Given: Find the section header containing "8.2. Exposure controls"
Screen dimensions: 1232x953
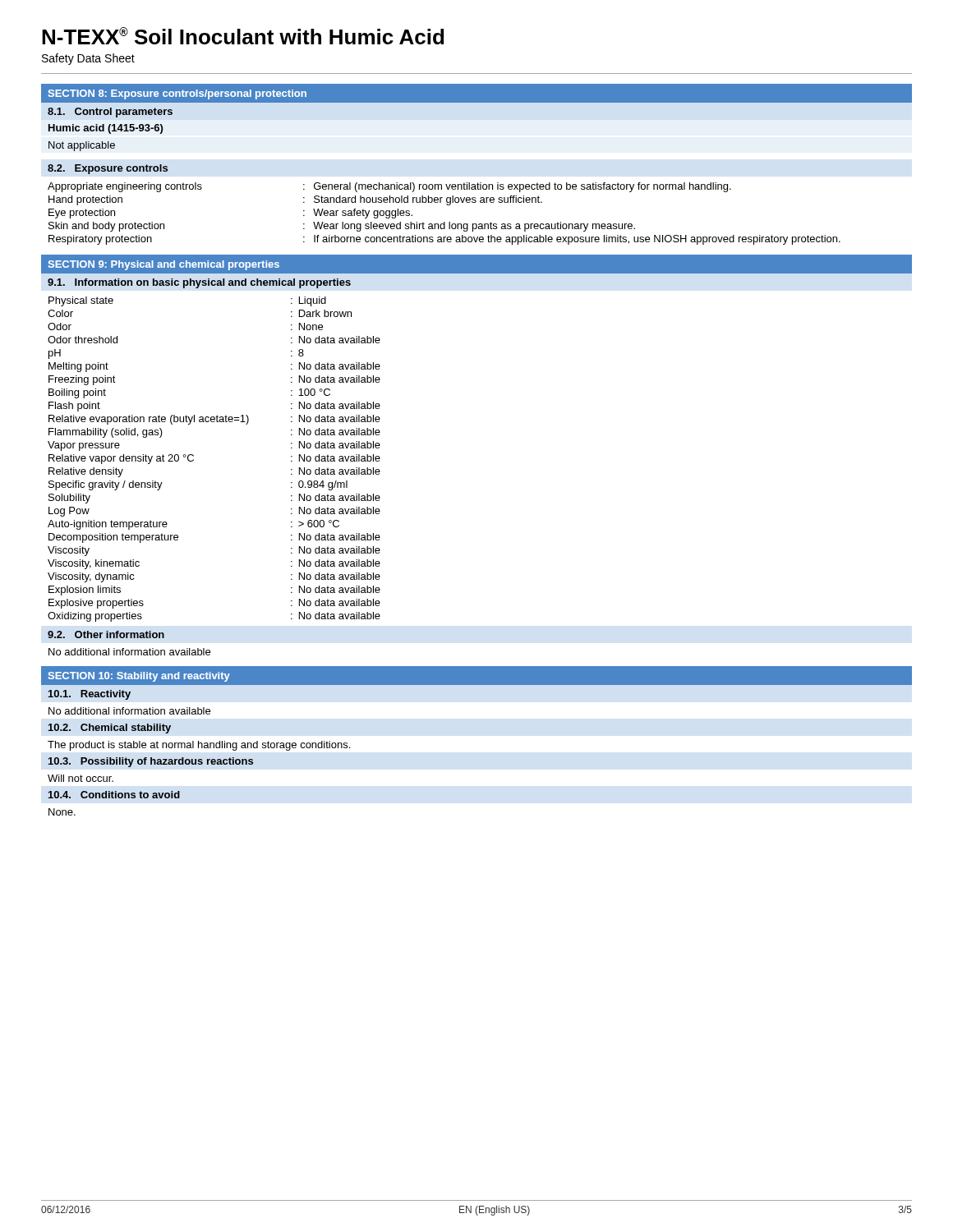Looking at the screenshot, I should pyautogui.click(x=108, y=168).
